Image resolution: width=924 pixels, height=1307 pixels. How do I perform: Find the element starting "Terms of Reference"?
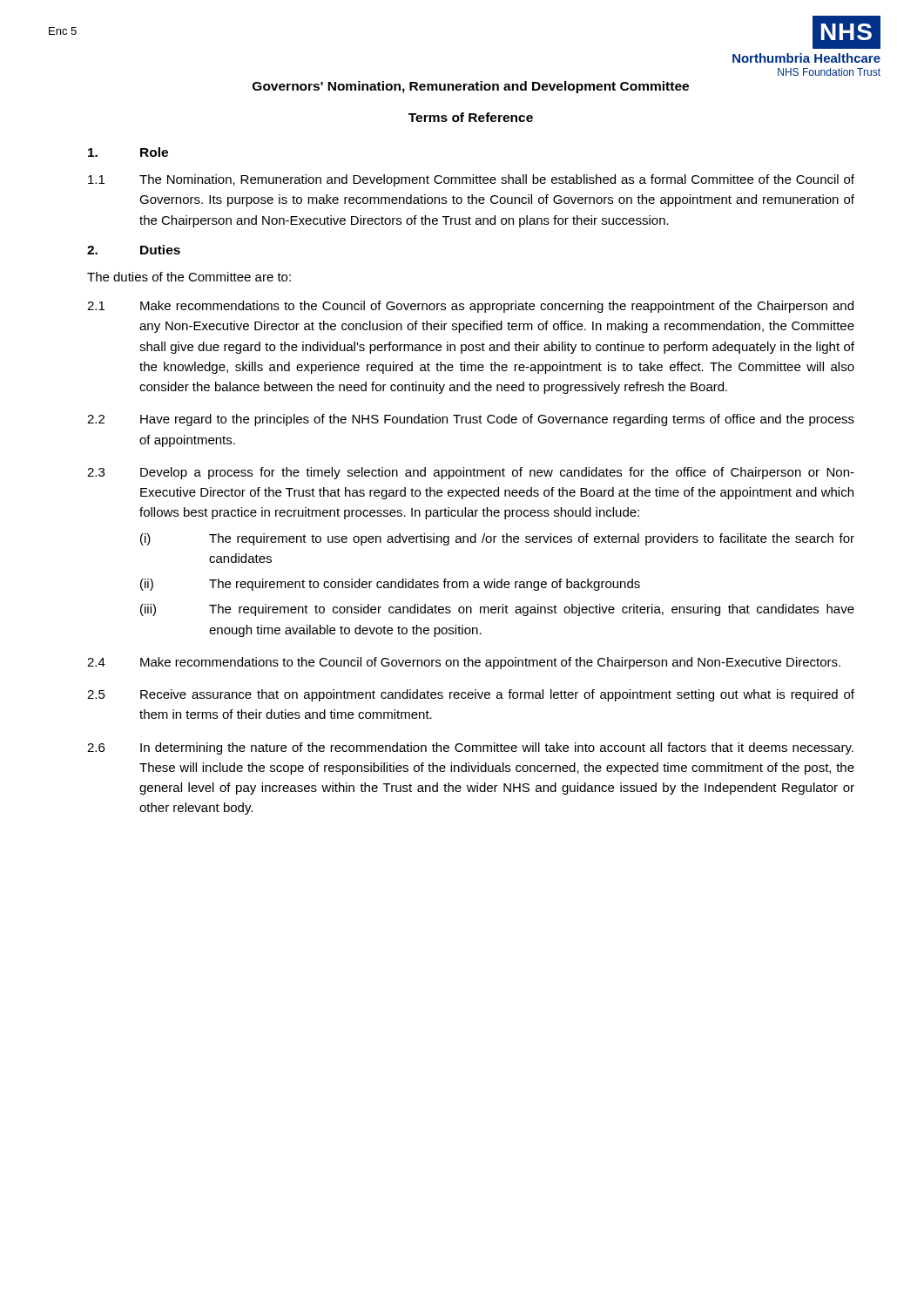pyautogui.click(x=471, y=117)
